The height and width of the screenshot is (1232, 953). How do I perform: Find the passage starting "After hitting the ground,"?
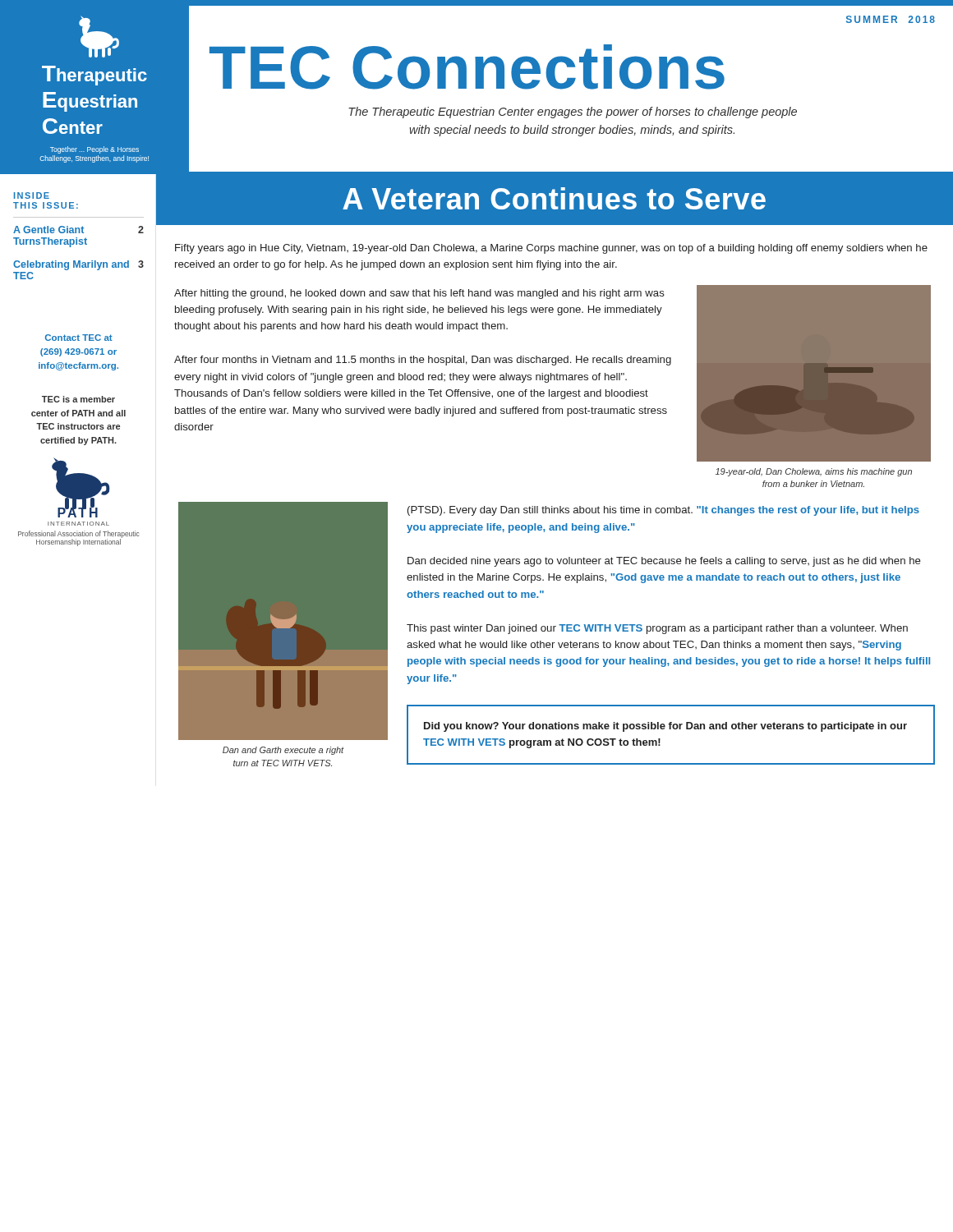click(x=423, y=360)
